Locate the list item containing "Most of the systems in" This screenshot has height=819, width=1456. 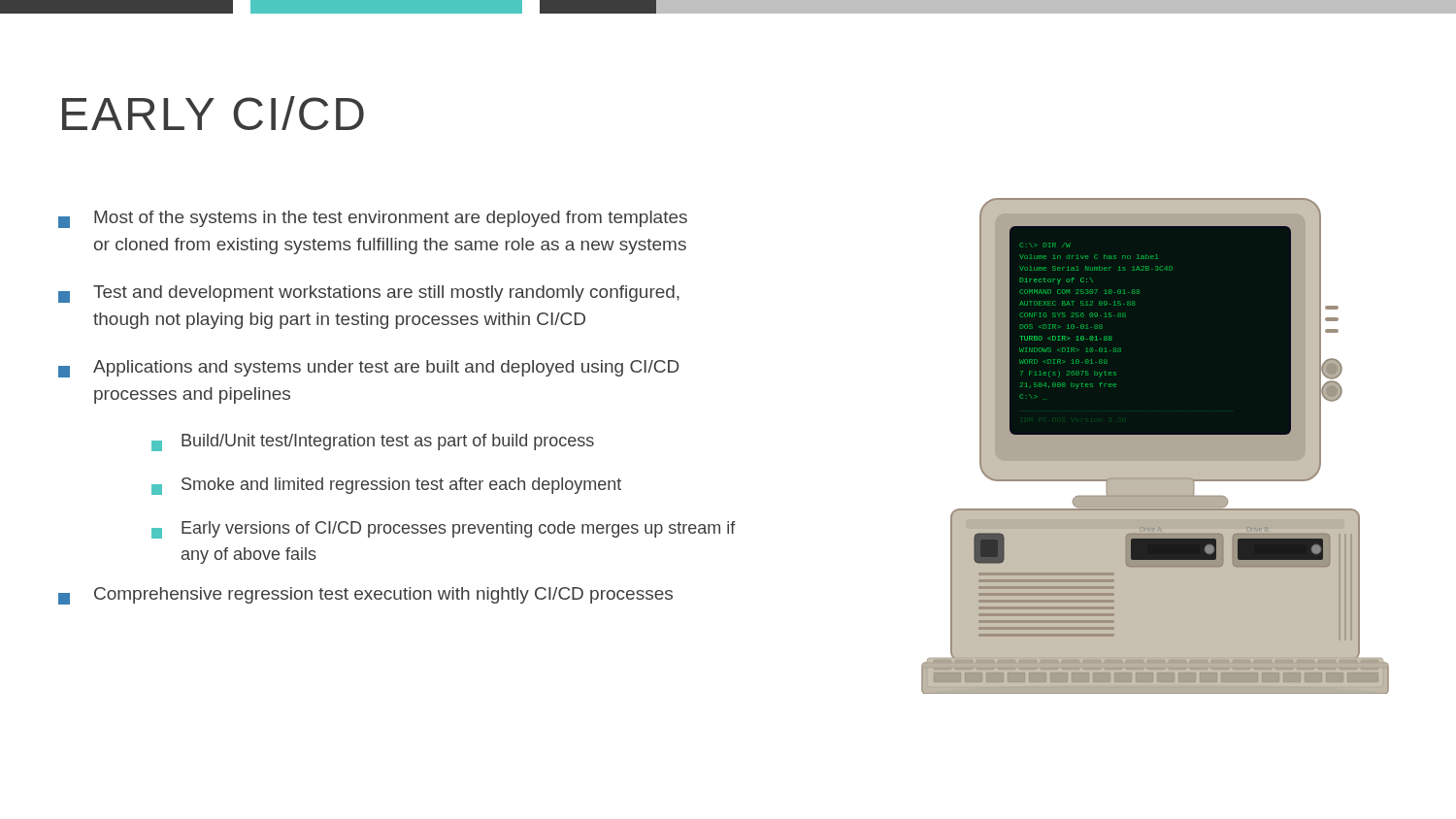click(373, 231)
